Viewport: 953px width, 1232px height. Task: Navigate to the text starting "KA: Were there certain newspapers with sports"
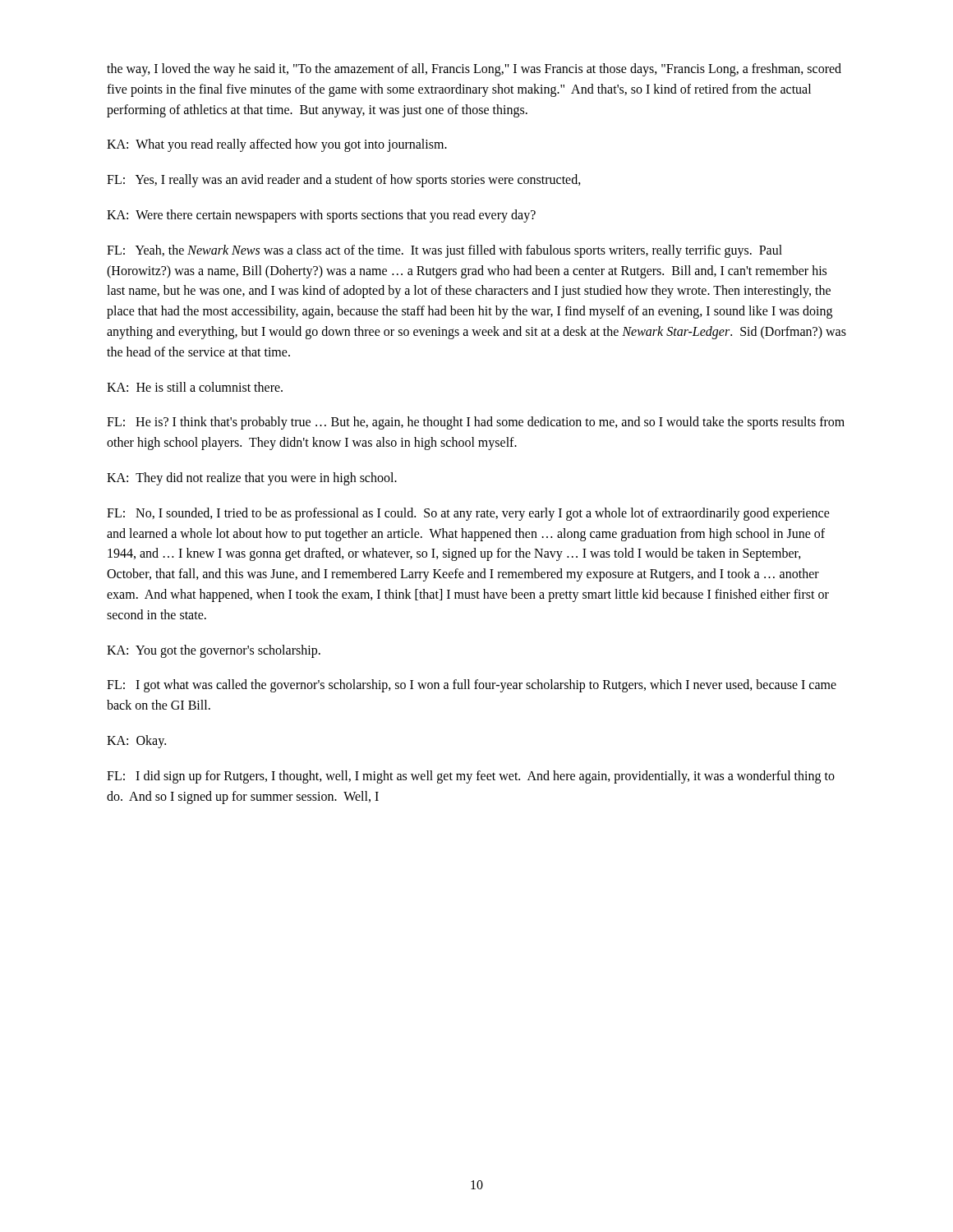pyautogui.click(x=321, y=215)
